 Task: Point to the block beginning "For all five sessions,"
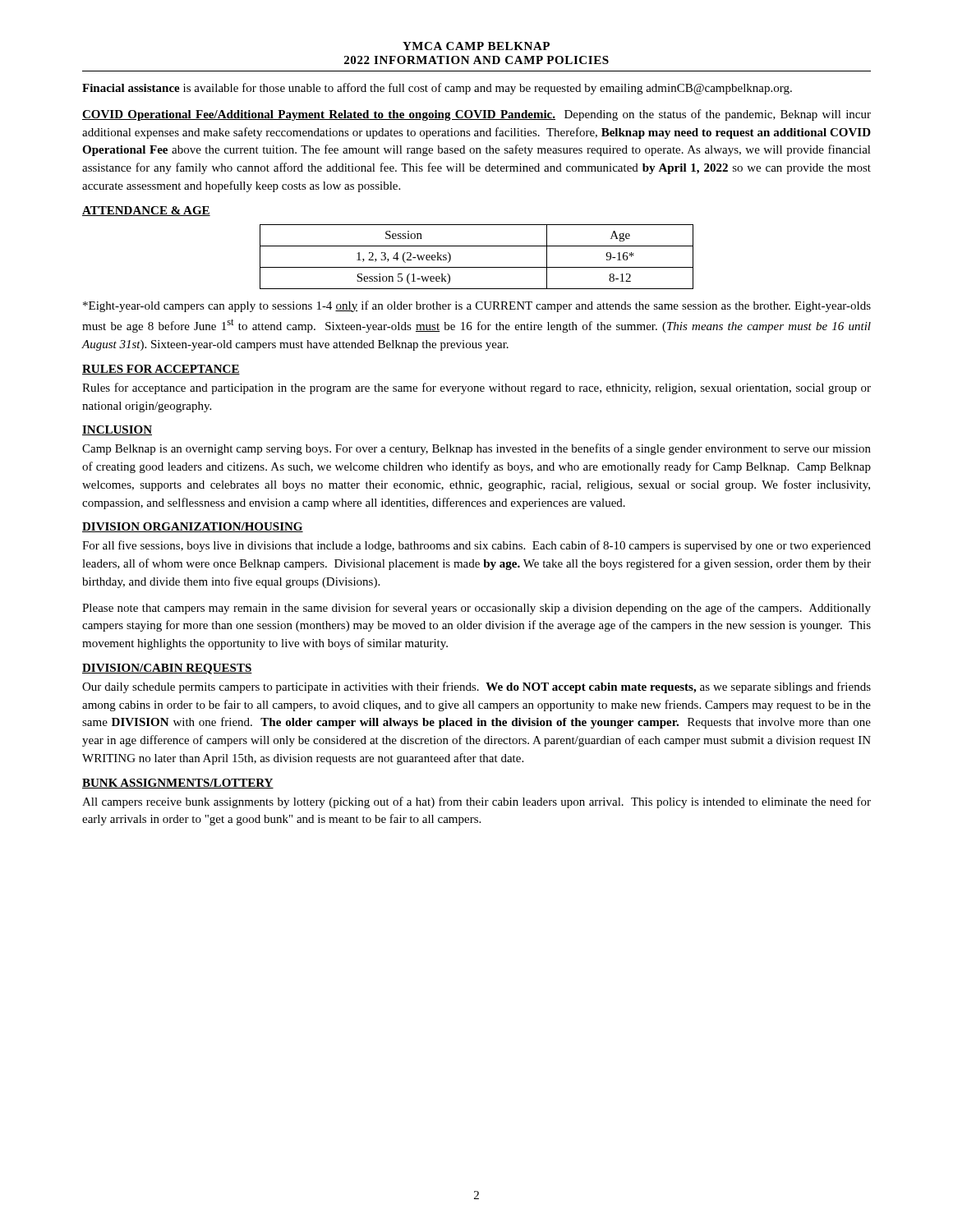tap(476, 564)
